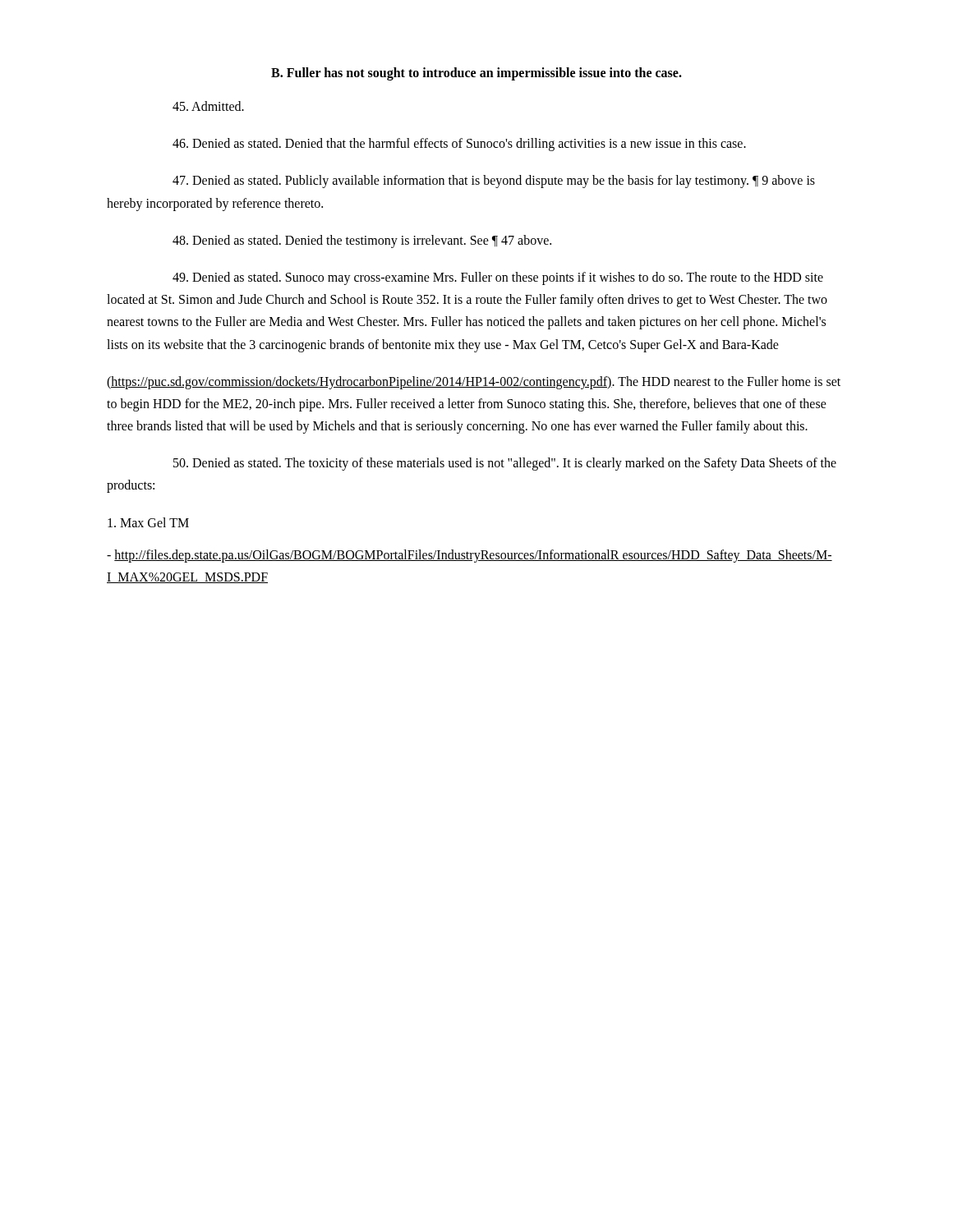Locate the block starting "Max Gel TM"
Image resolution: width=953 pixels, height=1232 pixels.
click(148, 522)
